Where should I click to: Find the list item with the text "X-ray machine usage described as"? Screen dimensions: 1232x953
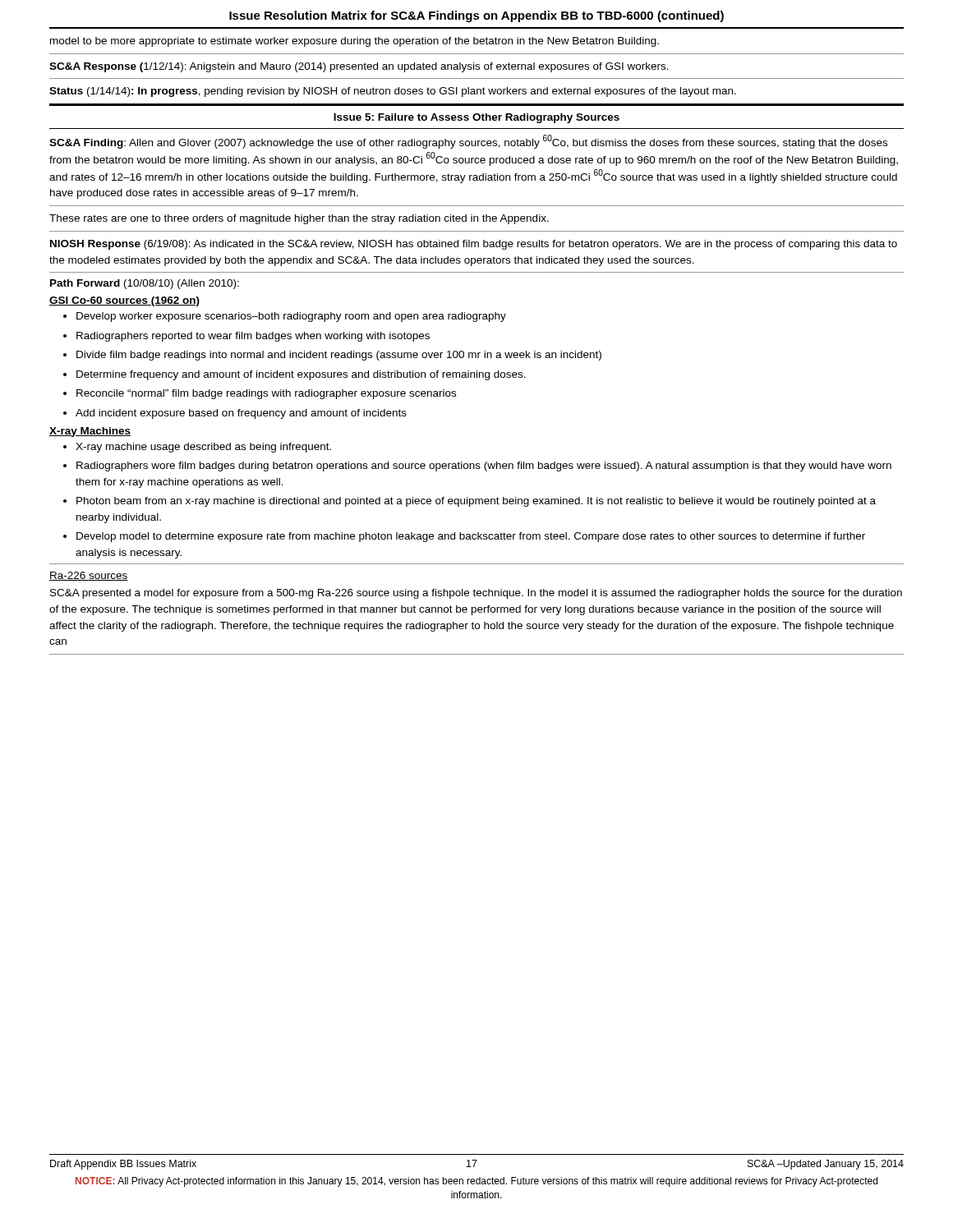(197, 448)
